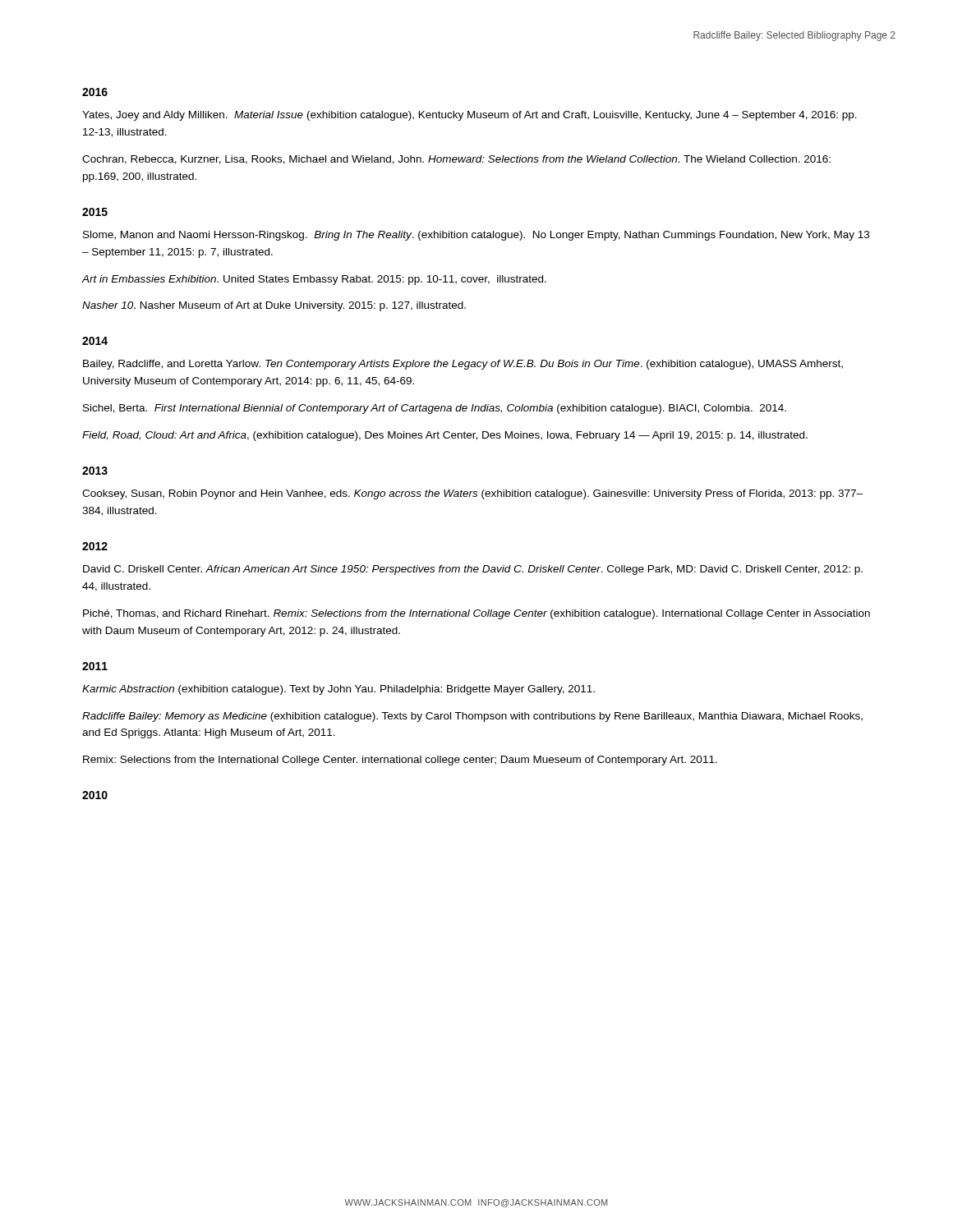Find the block on this page that starts "Nasher 10. Nasher Museum of Art"
The width and height of the screenshot is (953, 1232).
click(274, 306)
